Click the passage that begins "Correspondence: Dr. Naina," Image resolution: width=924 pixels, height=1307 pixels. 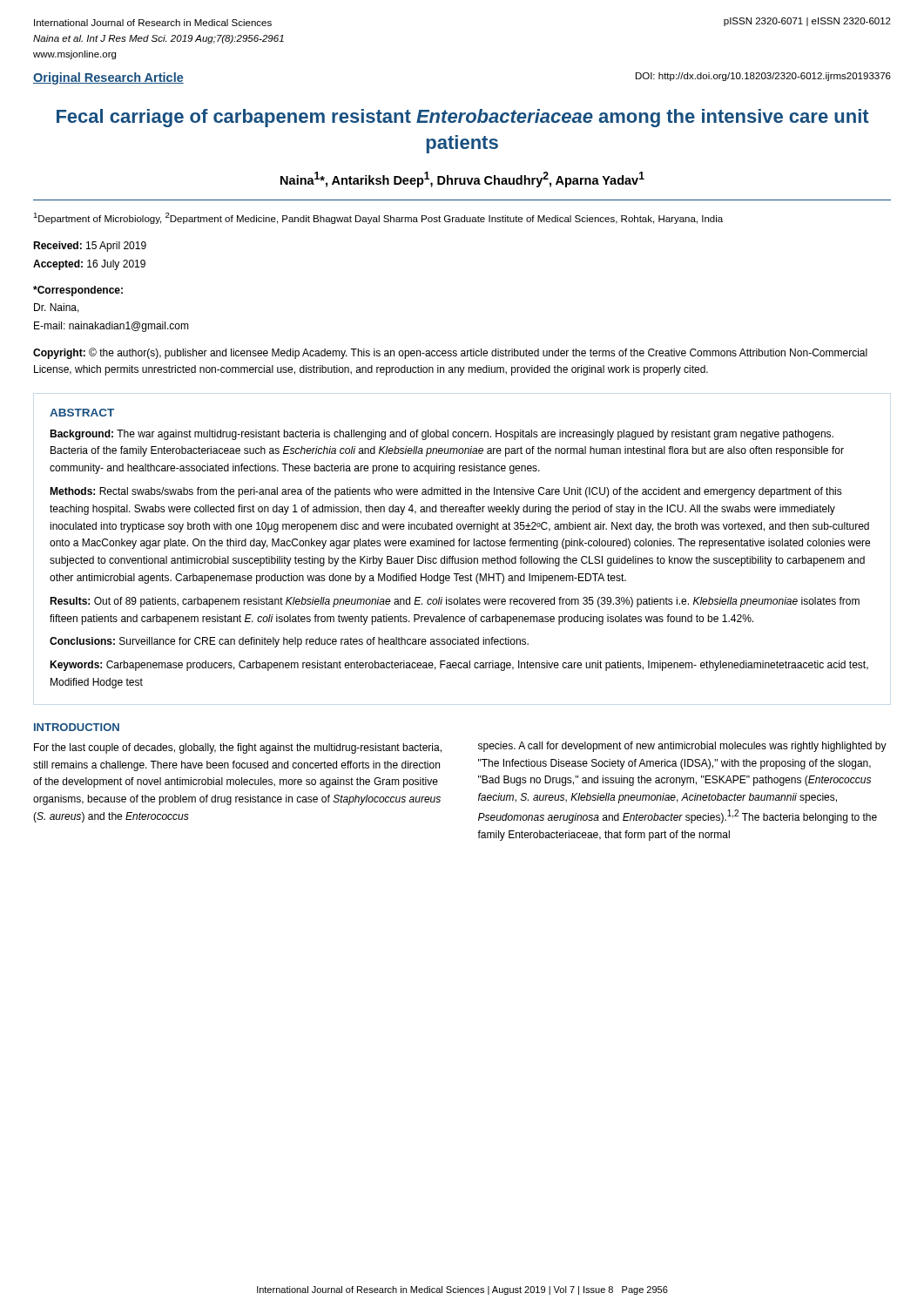point(78,291)
